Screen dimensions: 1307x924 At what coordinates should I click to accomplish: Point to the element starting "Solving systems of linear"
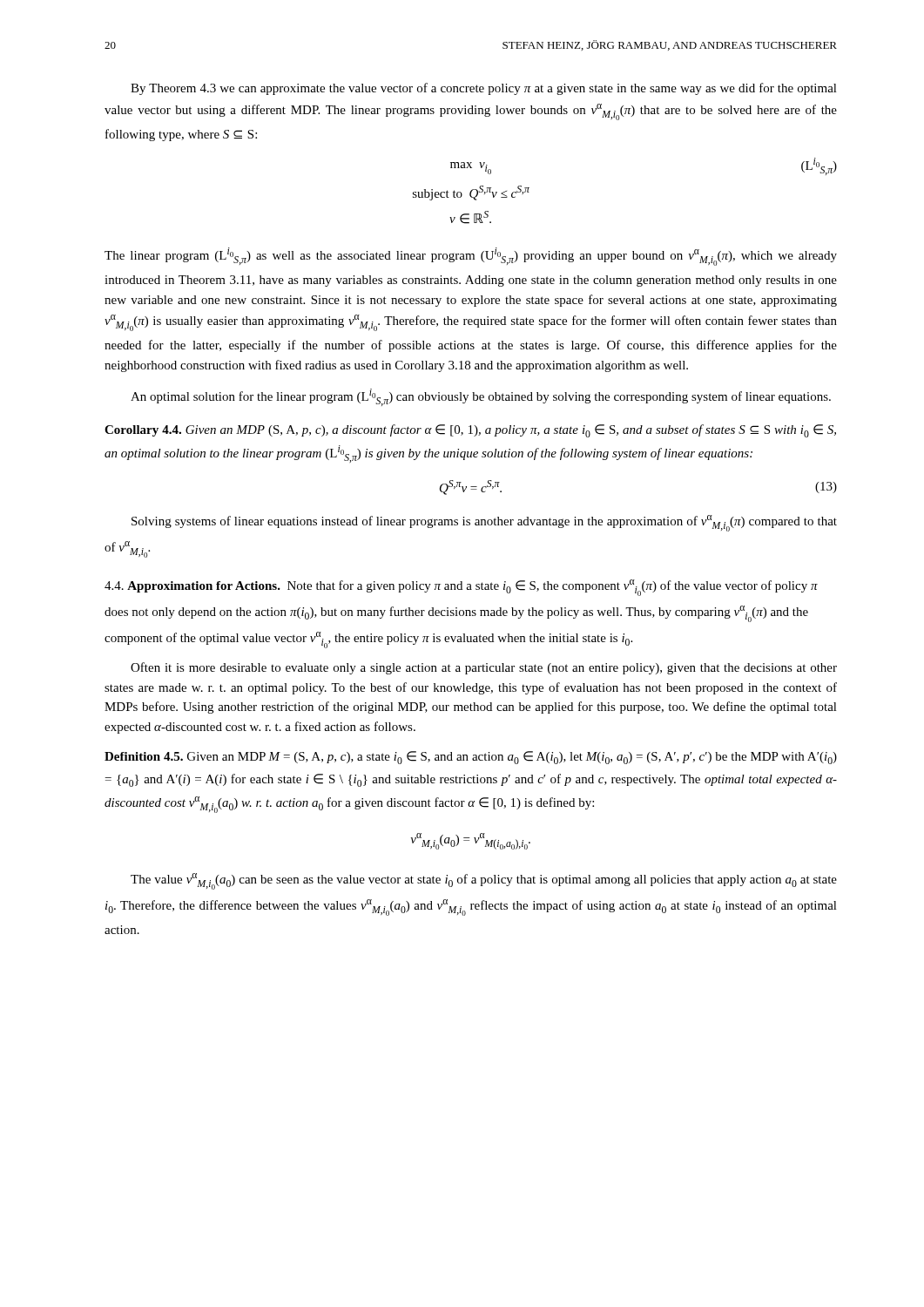tap(471, 536)
